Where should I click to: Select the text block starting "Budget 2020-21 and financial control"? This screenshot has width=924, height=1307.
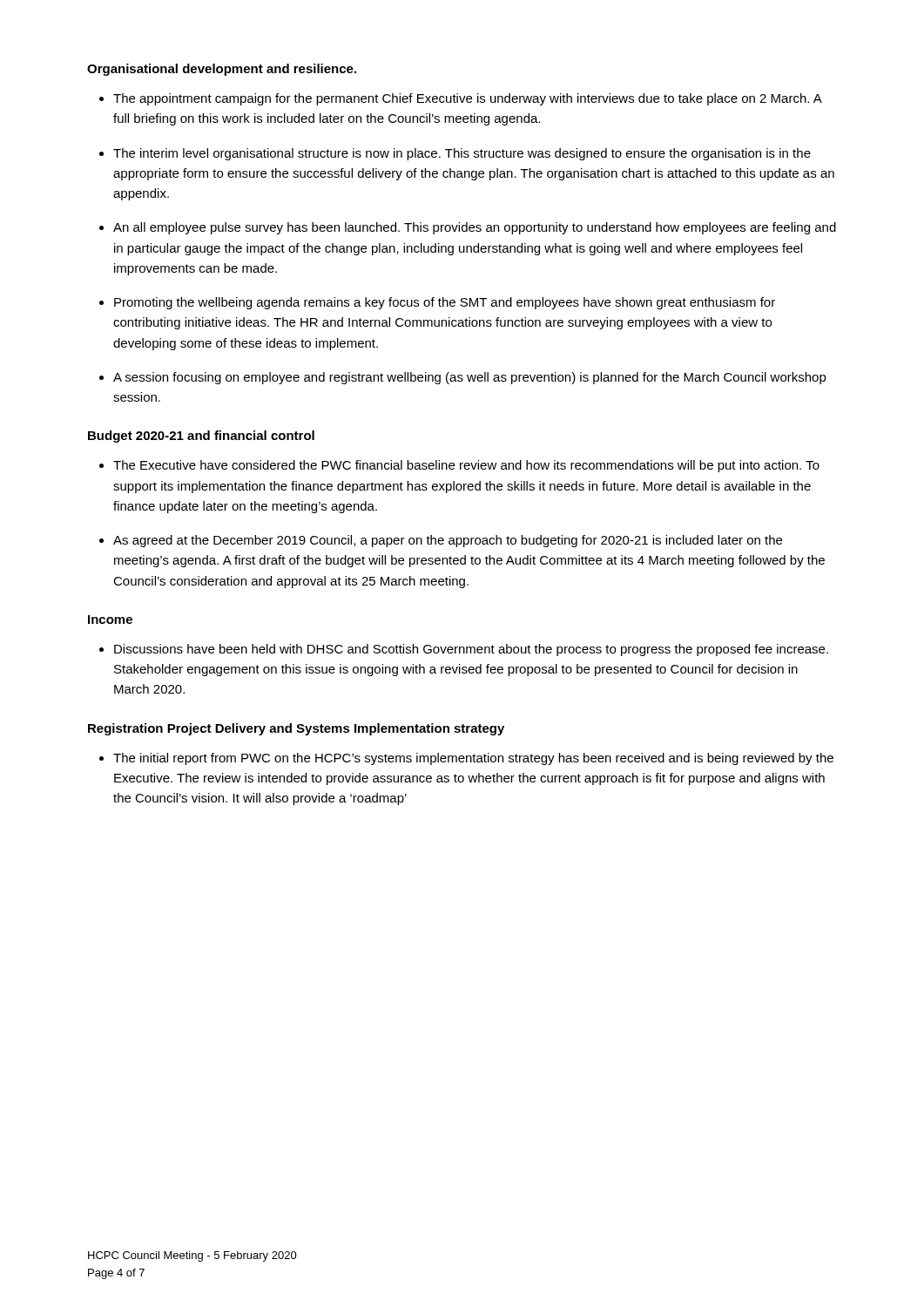click(201, 435)
